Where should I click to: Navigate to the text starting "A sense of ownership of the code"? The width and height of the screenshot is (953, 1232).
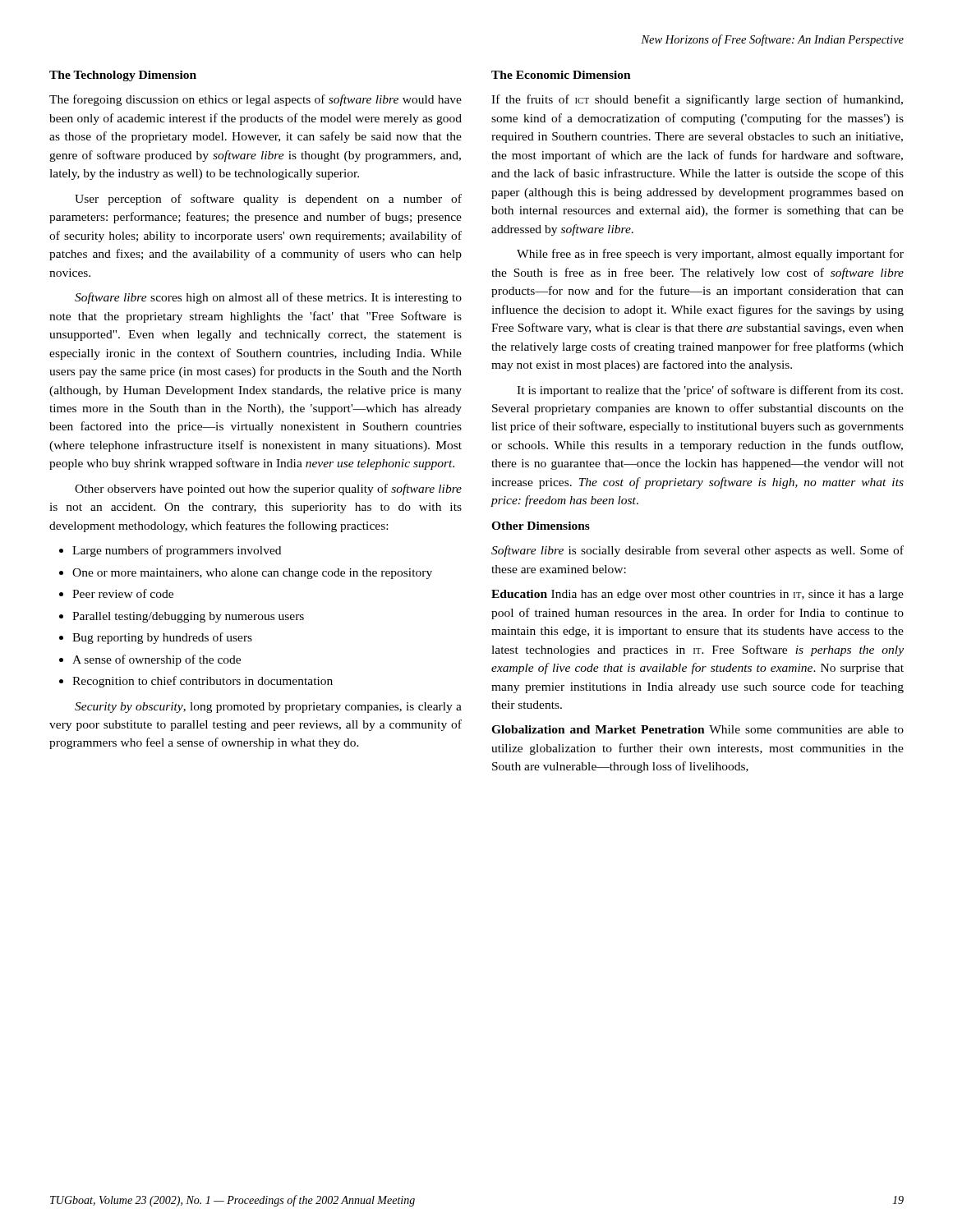[x=157, y=659]
